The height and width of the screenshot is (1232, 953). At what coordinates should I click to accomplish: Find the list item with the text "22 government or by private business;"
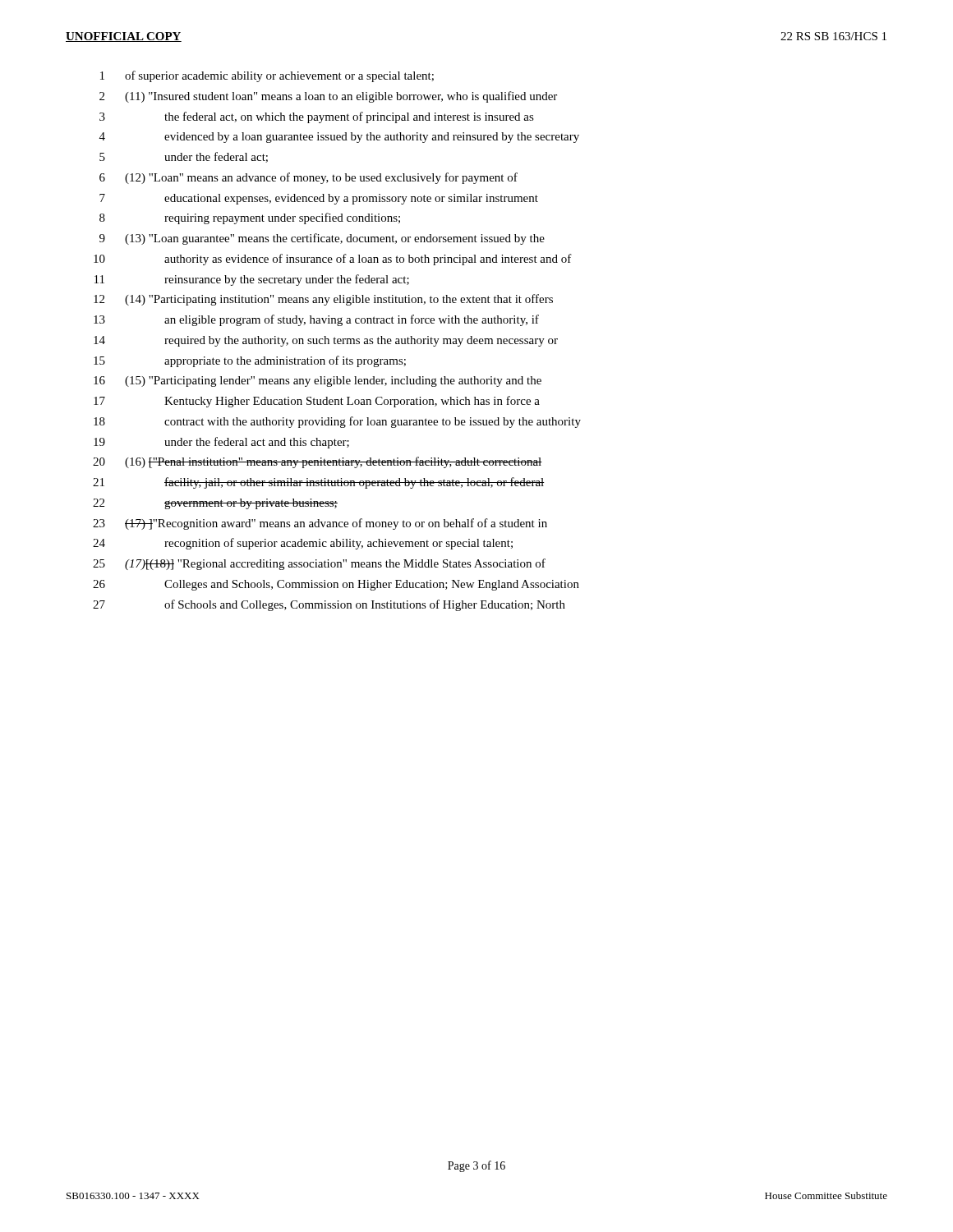click(x=215, y=504)
